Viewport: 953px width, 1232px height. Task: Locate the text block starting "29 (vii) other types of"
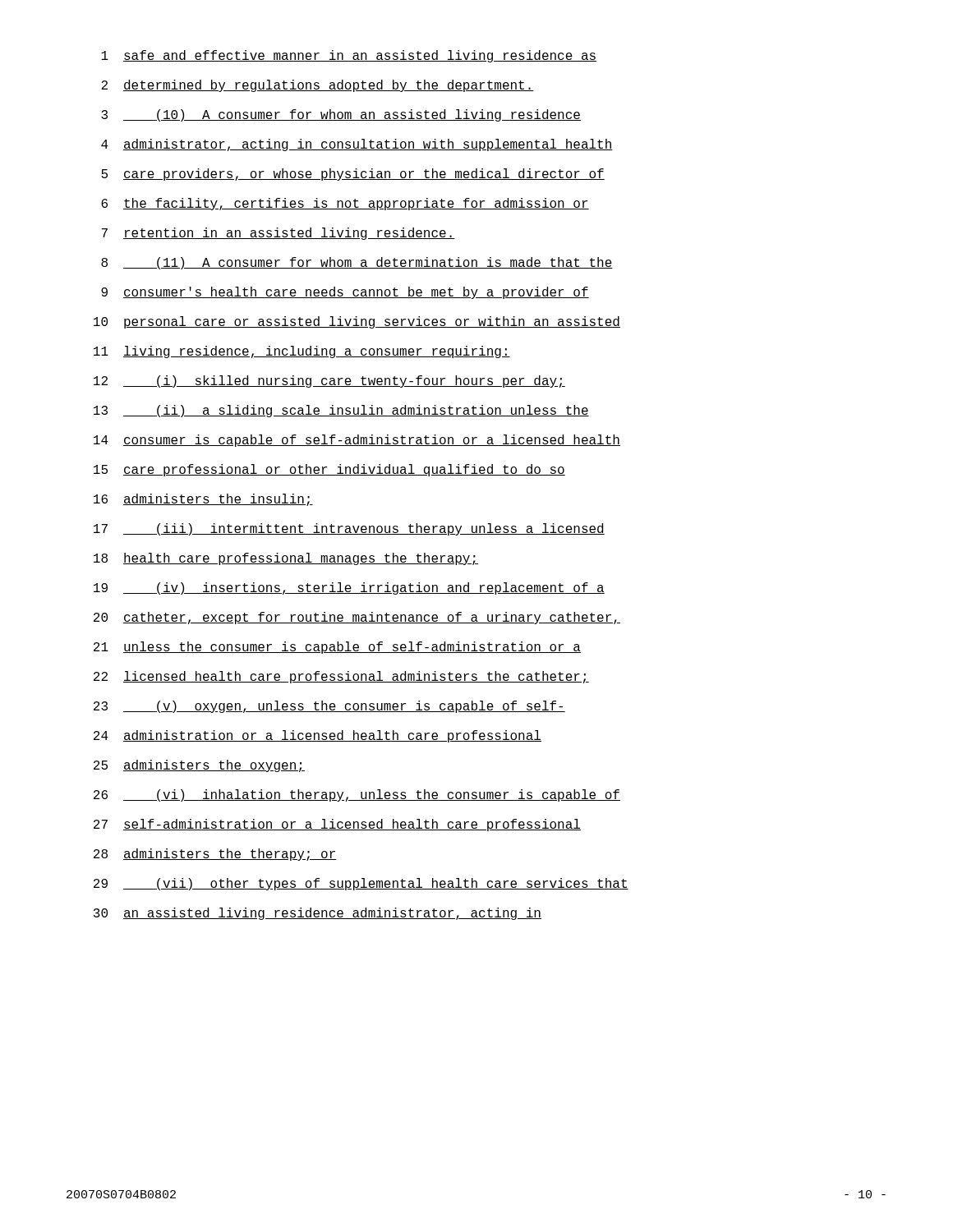[347, 885]
